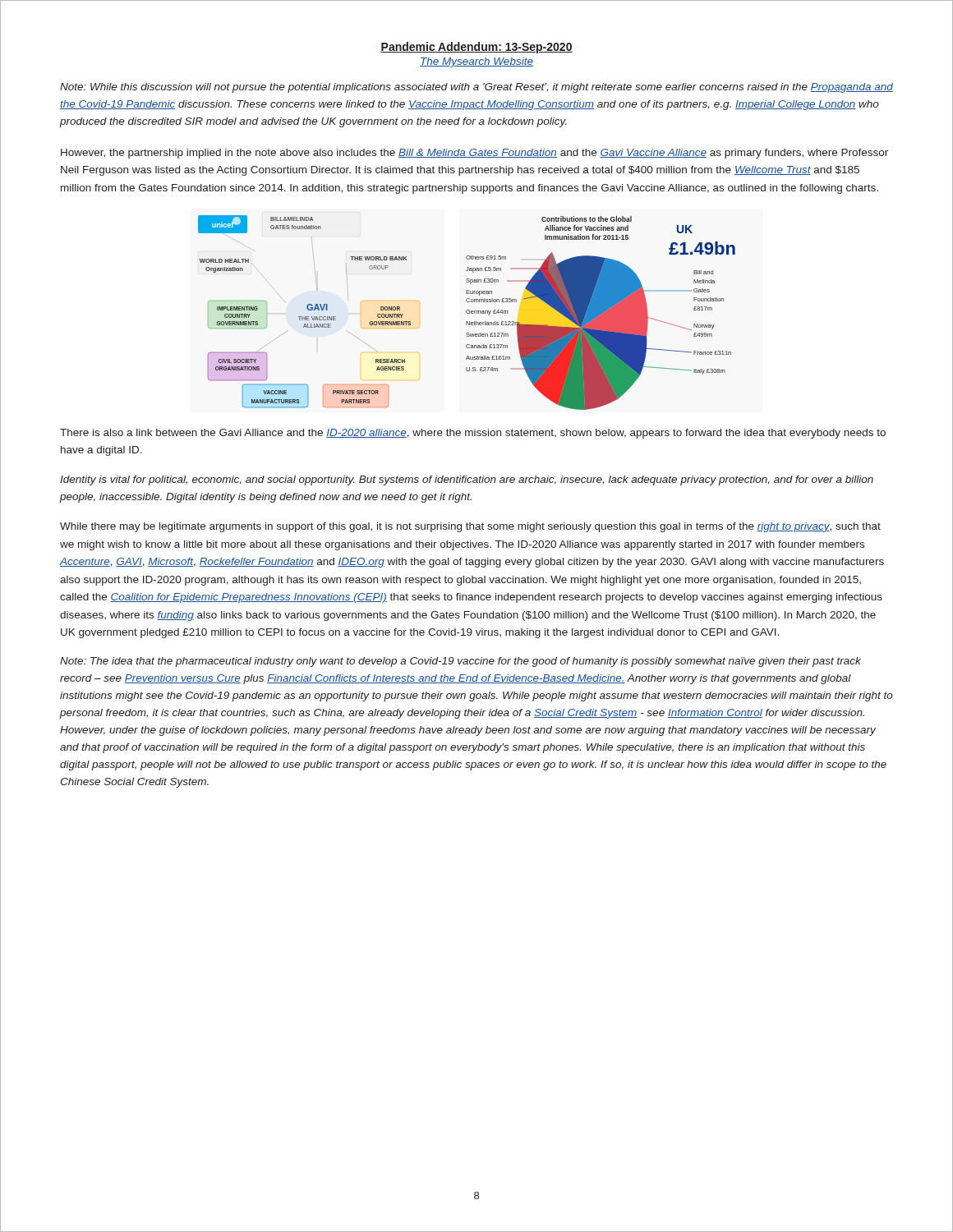
Task: Select the region starting "However, the partnership implied in the note"
Action: pos(474,170)
